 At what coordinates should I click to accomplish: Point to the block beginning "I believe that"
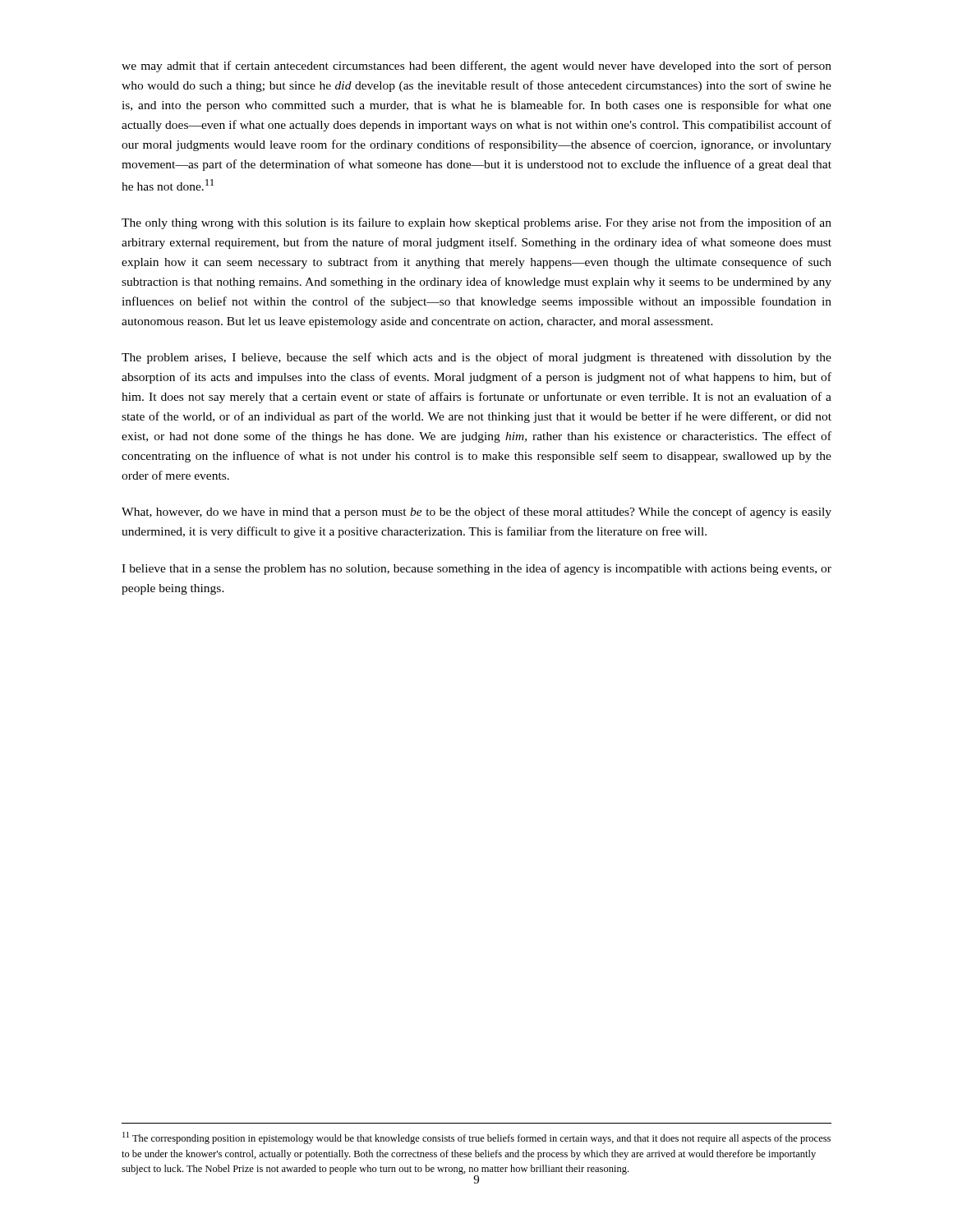(476, 577)
